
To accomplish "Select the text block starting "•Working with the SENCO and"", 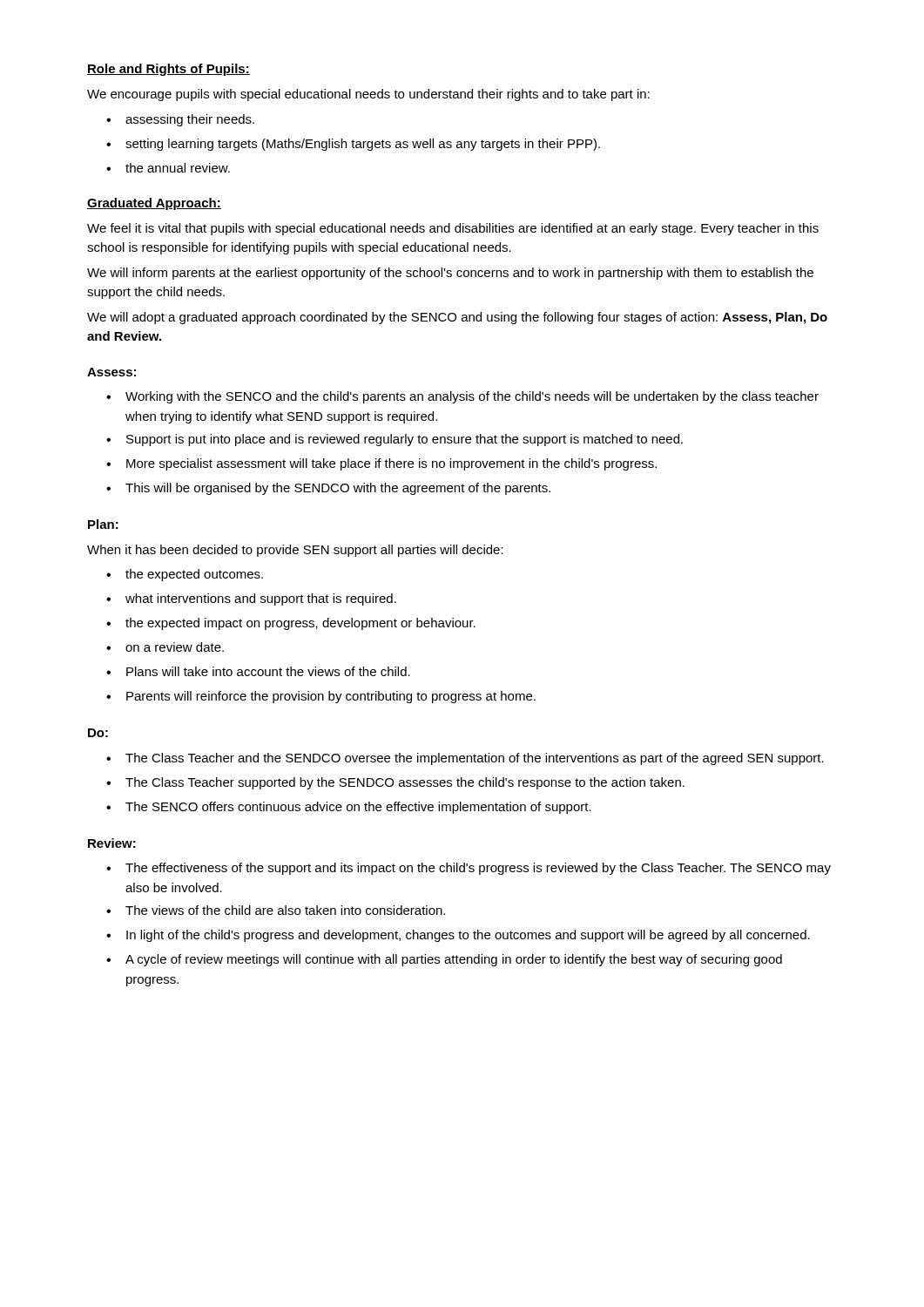I will pyautogui.click(x=472, y=406).
